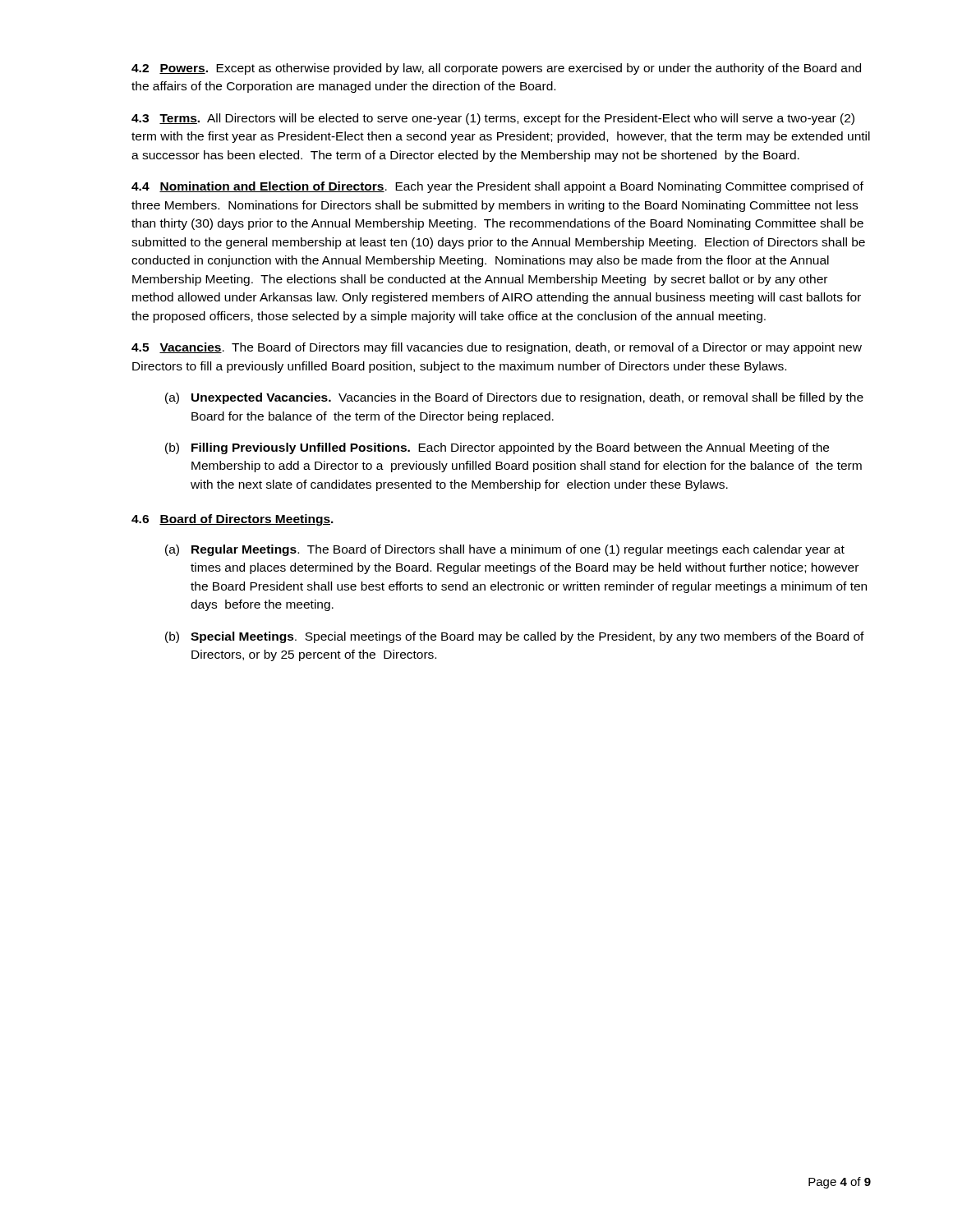The image size is (953, 1232).
Task: Select the section header that reads "4.6 Board of"
Action: pyautogui.click(x=233, y=519)
